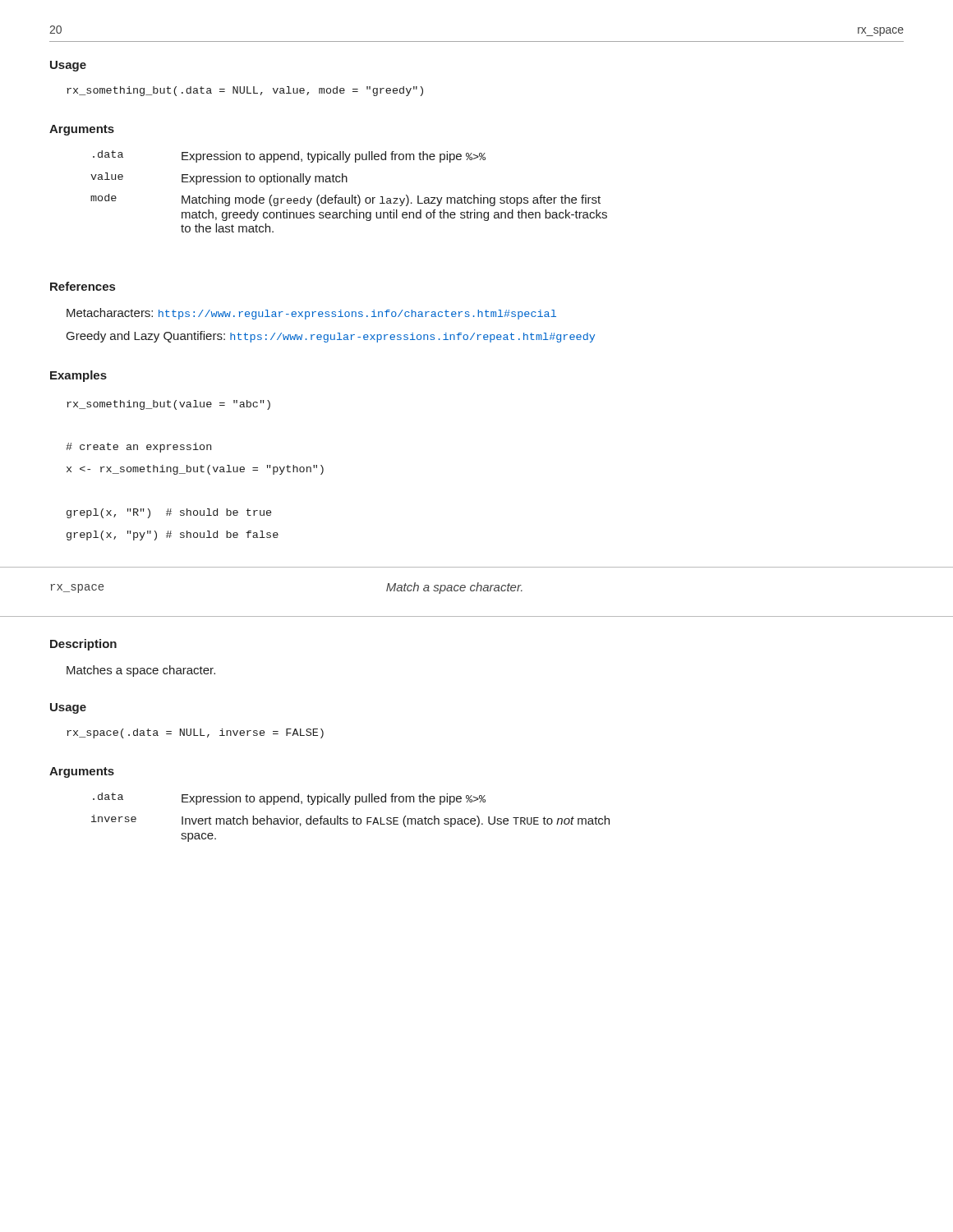Point to the text block starting "rx_space(.data = NULL, inverse ="
This screenshot has height=1232, width=953.
click(196, 733)
